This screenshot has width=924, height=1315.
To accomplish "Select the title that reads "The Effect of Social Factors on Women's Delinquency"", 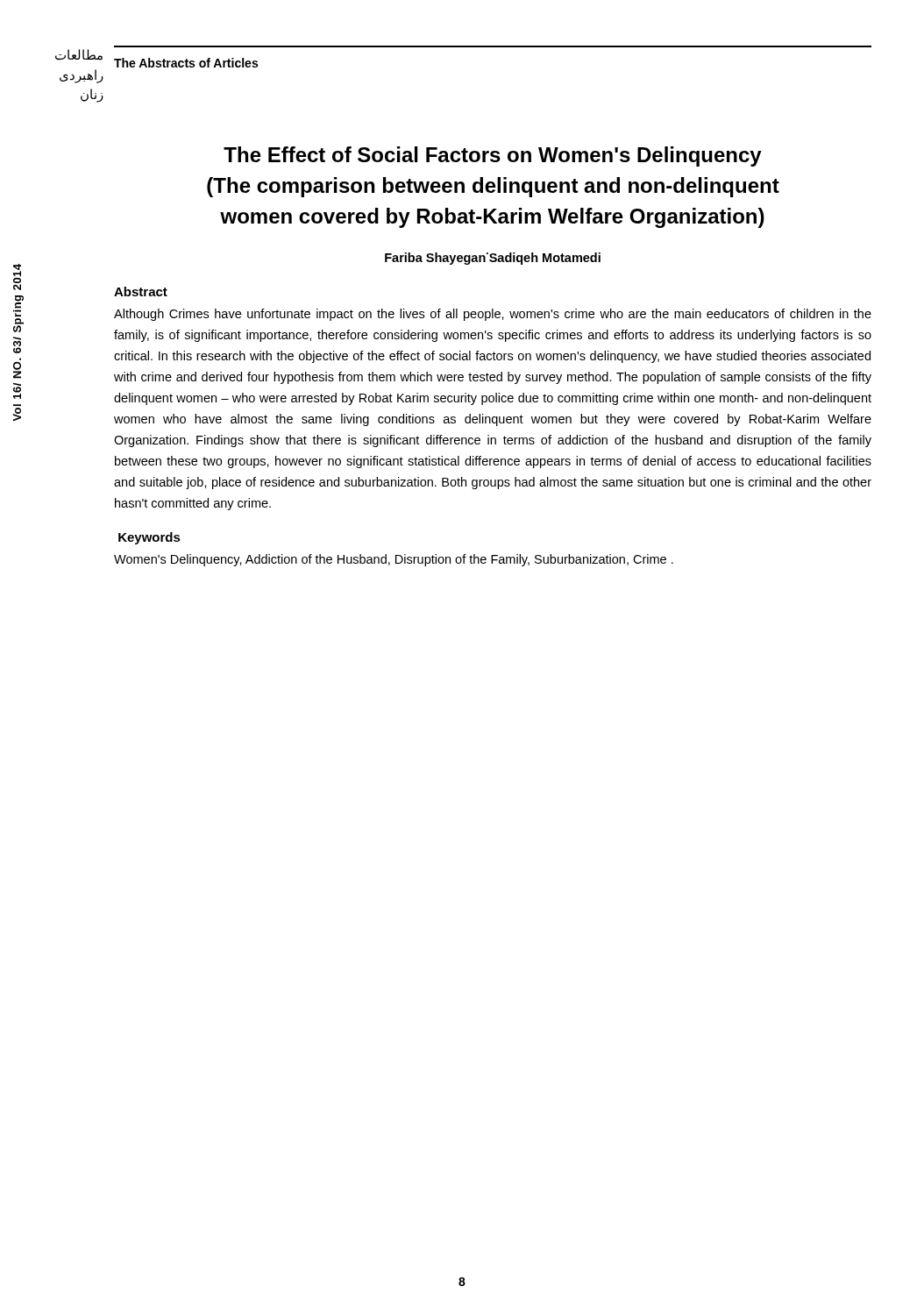I will (493, 186).
